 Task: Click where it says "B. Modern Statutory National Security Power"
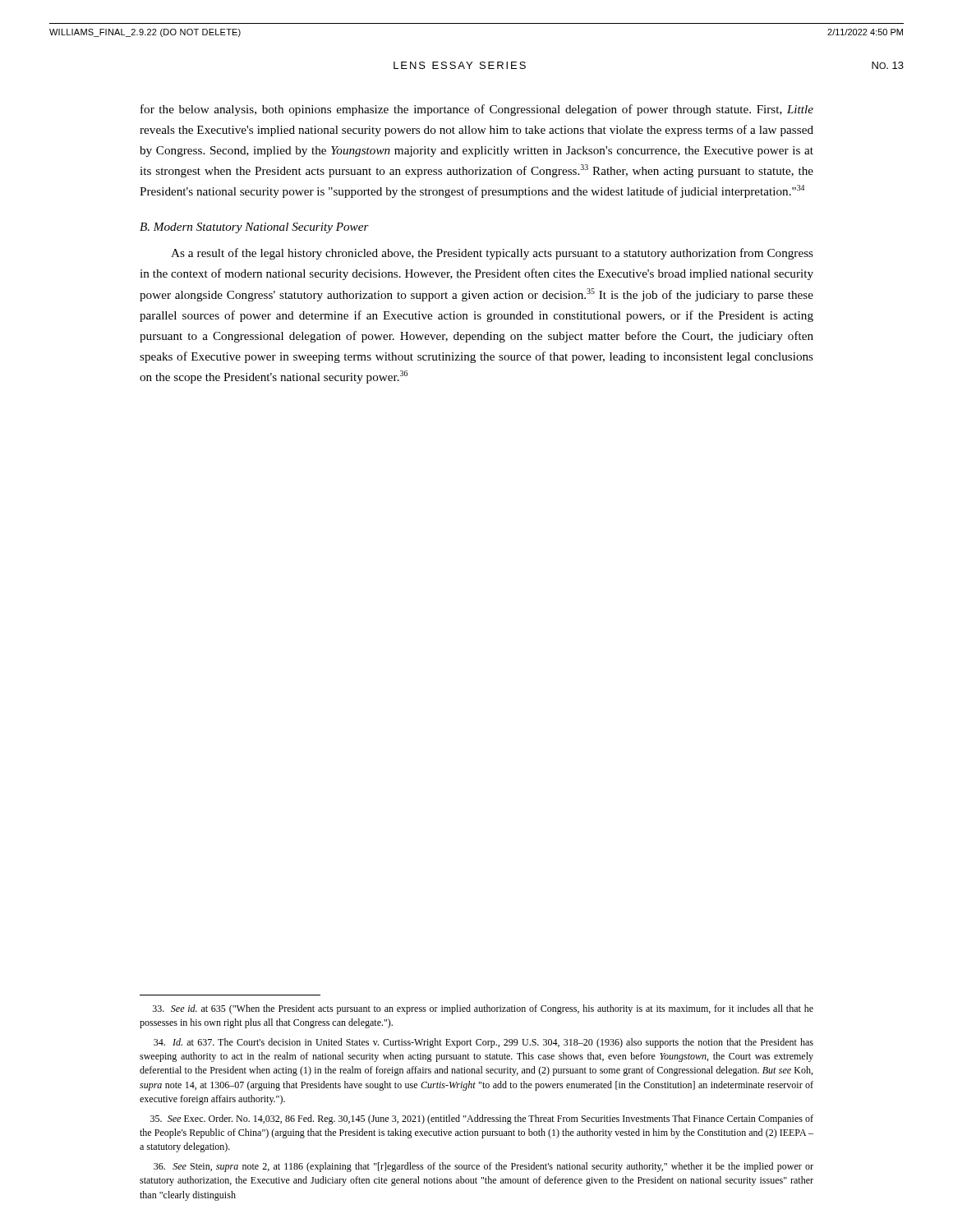(x=254, y=227)
